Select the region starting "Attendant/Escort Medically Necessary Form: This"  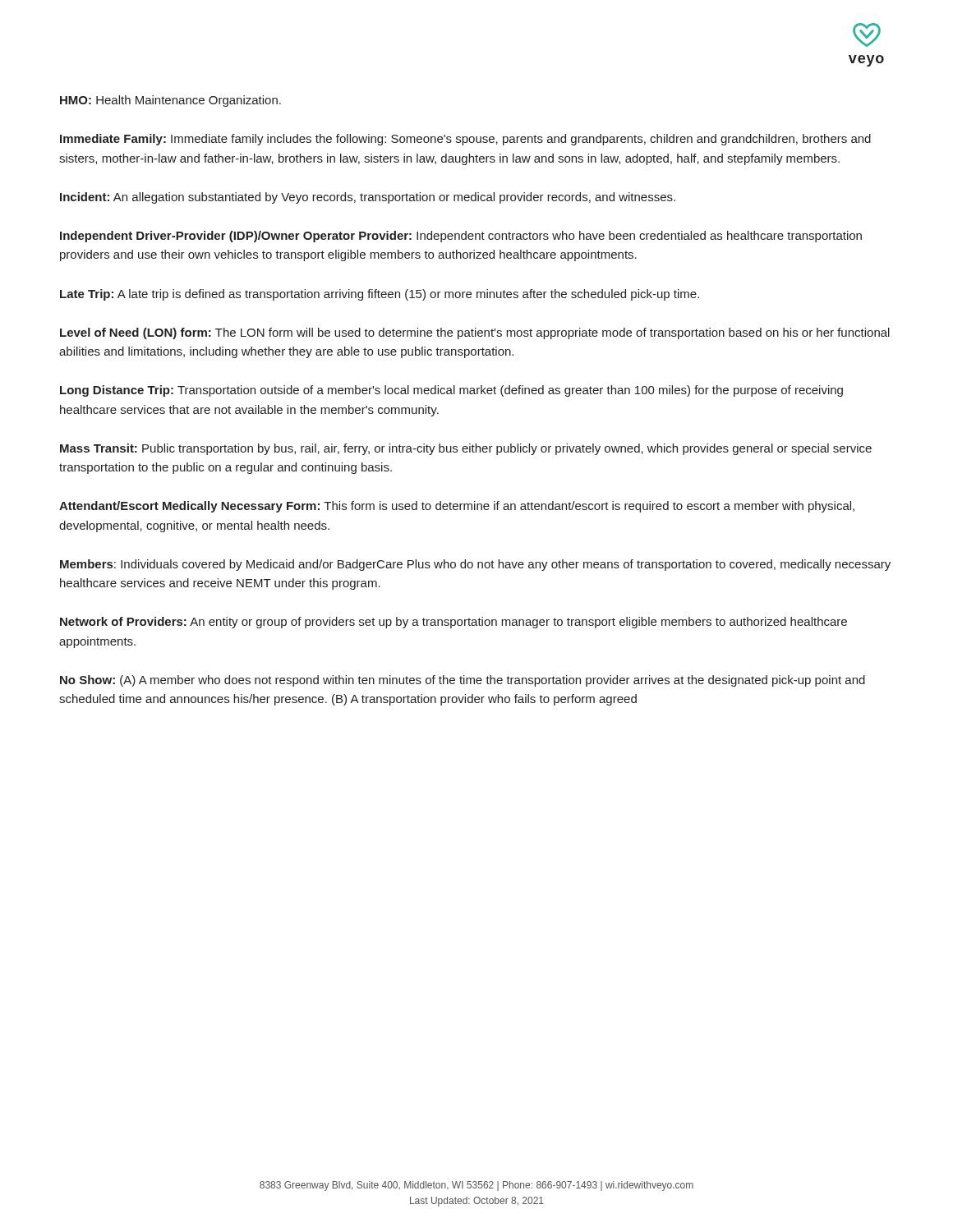[457, 515]
